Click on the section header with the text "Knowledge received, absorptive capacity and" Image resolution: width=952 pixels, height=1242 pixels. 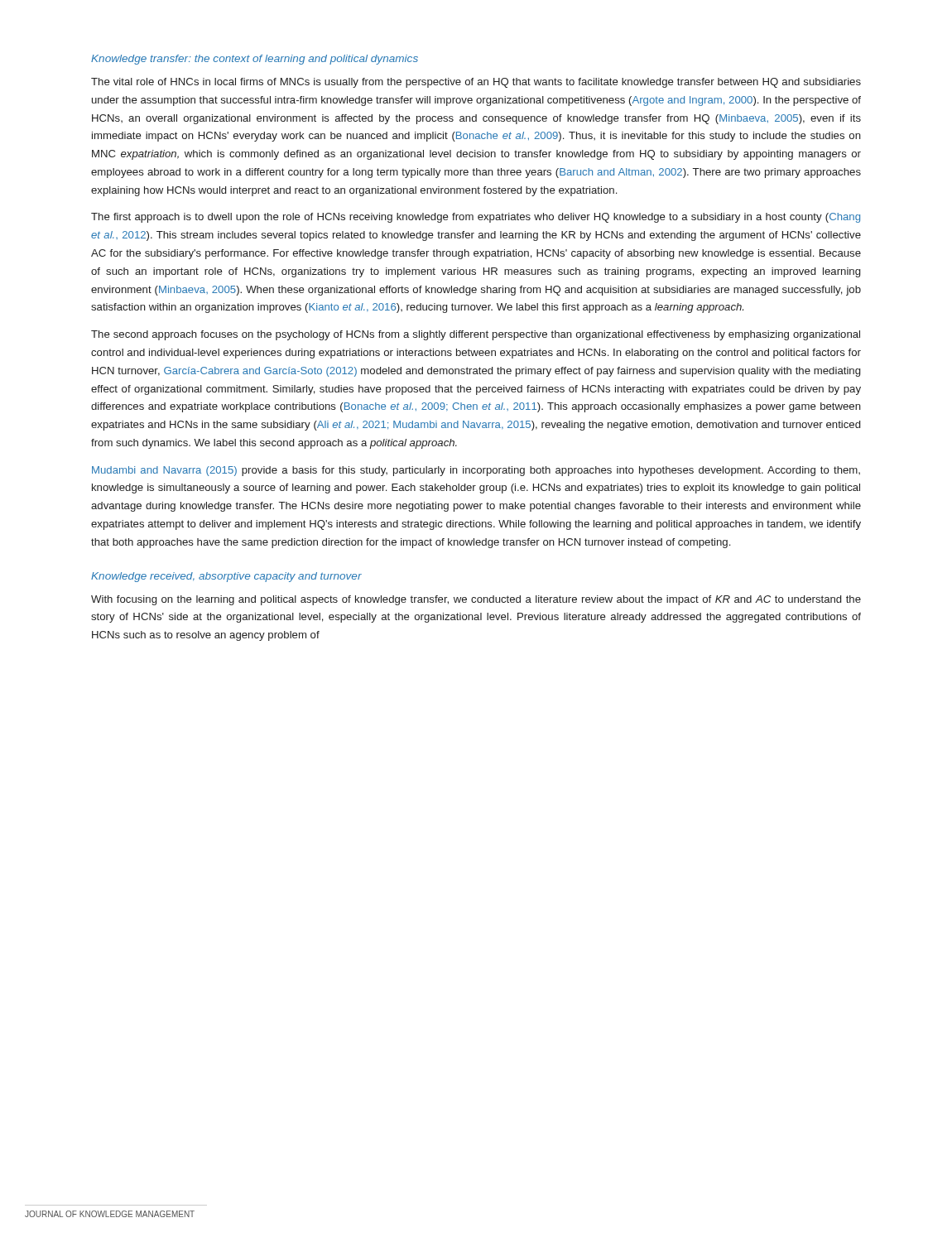click(x=226, y=576)
